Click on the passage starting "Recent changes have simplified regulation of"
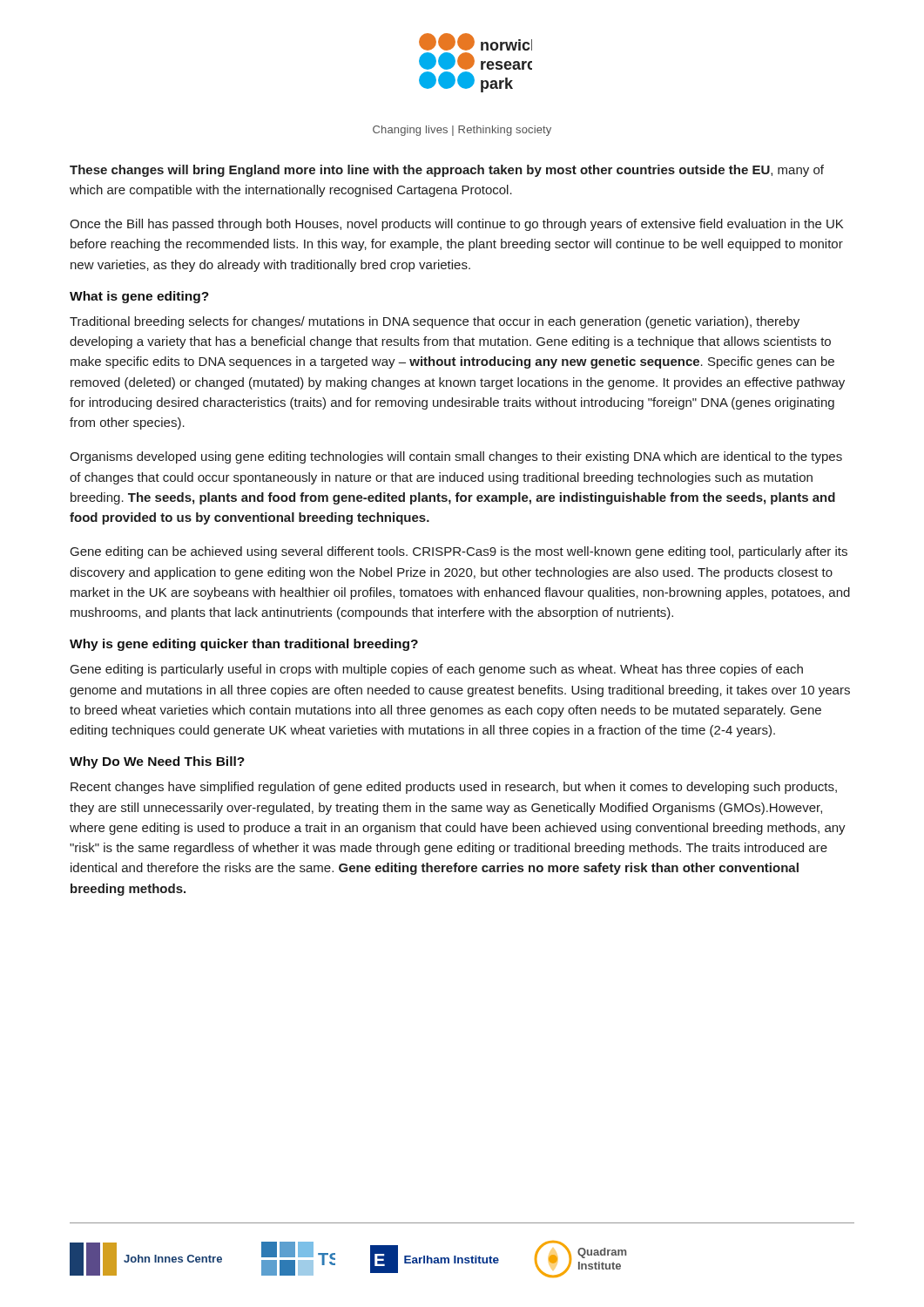The width and height of the screenshot is (924, 1307). tap(457, 837)
